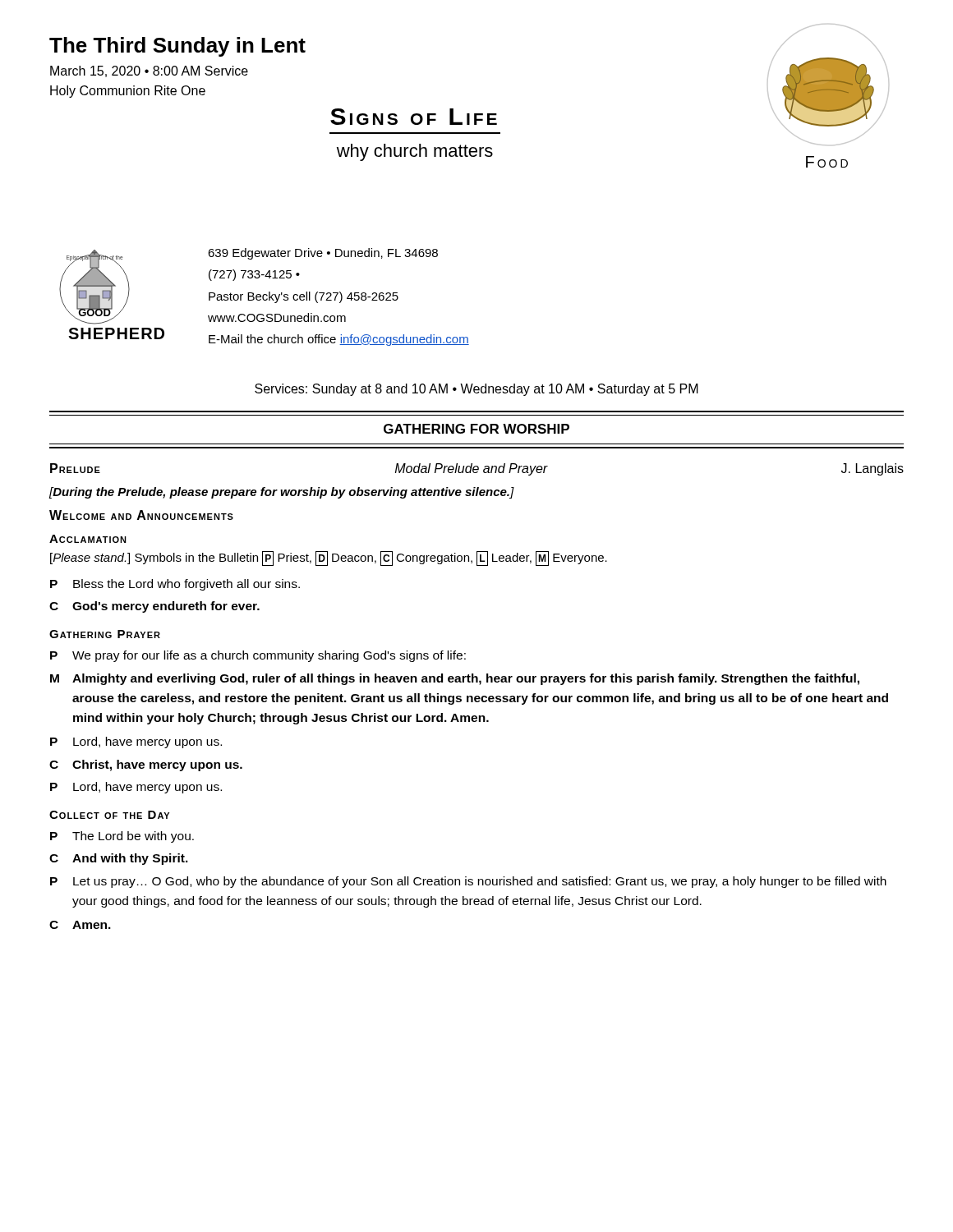Find the block on this page that starts "P Let us pray… O God, who by"
This screenshot has height=1232, width=953.
pos(476,891)
